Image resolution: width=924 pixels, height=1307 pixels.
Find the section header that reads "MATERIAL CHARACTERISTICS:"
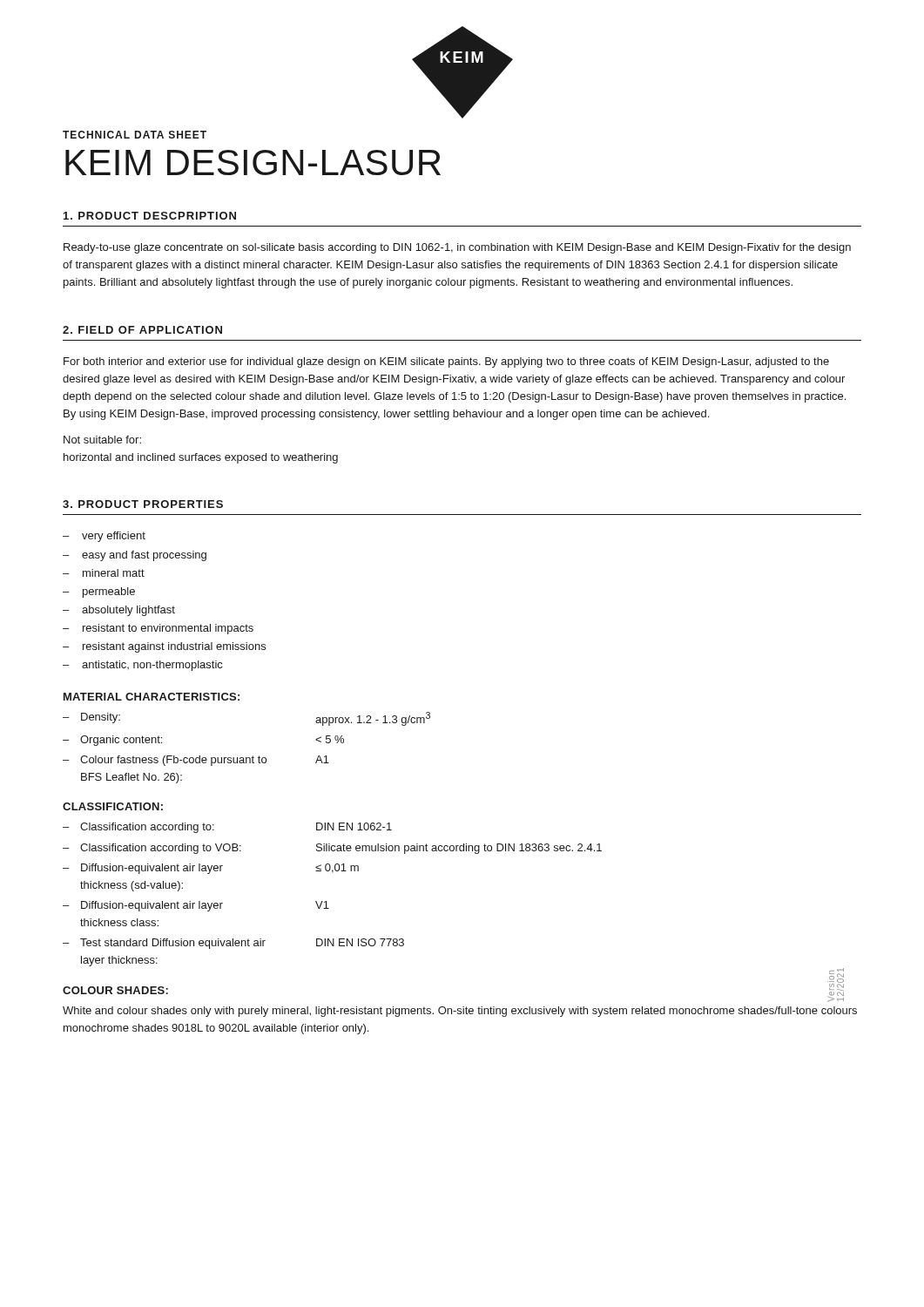152,696
